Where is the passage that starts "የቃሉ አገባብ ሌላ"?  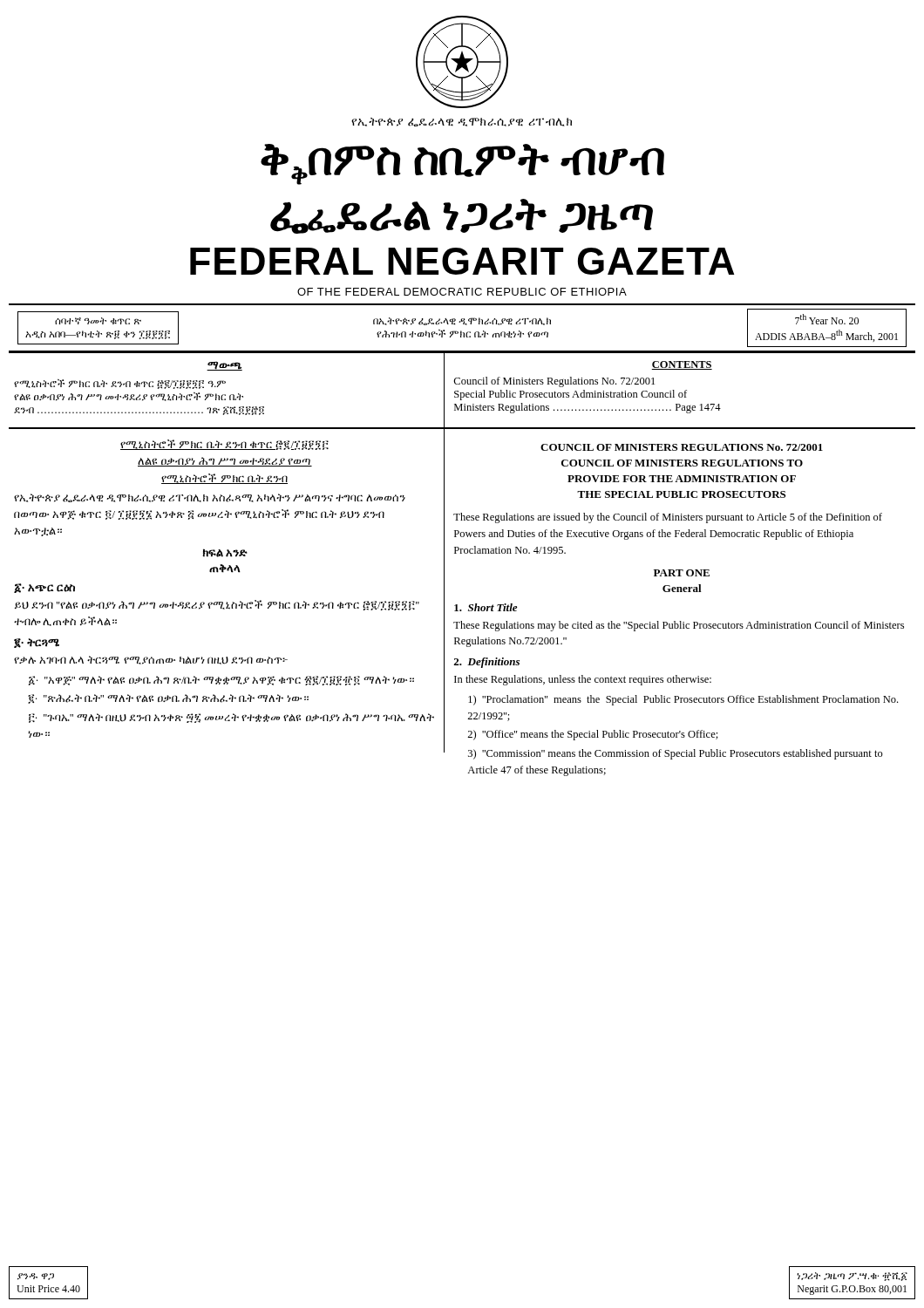(151, 660)
